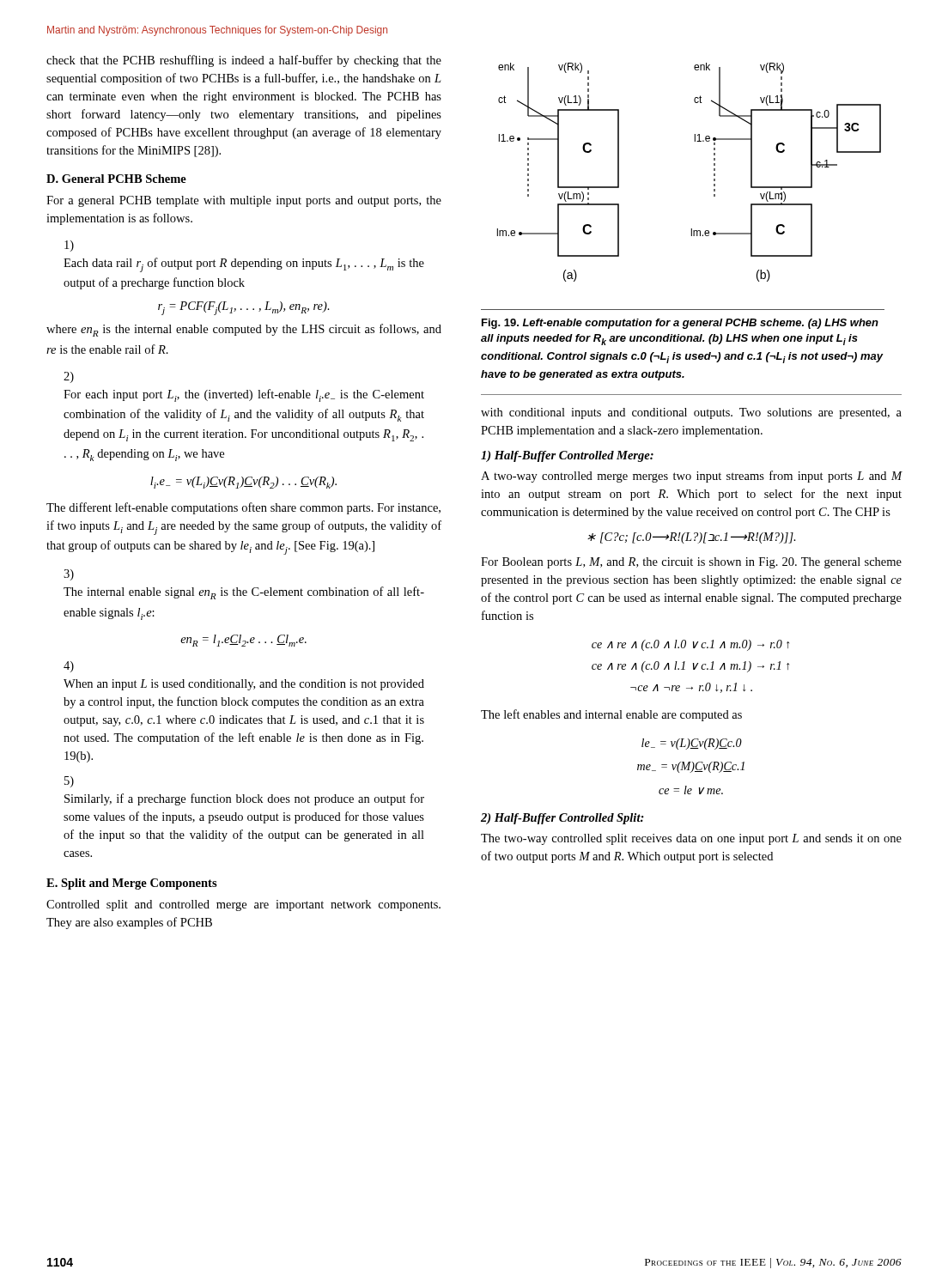Locate the block of text that opens with "Controlled split and controlled merge are"
The height and width of the screenshot is (1288, 948).
tap(244, 913)
